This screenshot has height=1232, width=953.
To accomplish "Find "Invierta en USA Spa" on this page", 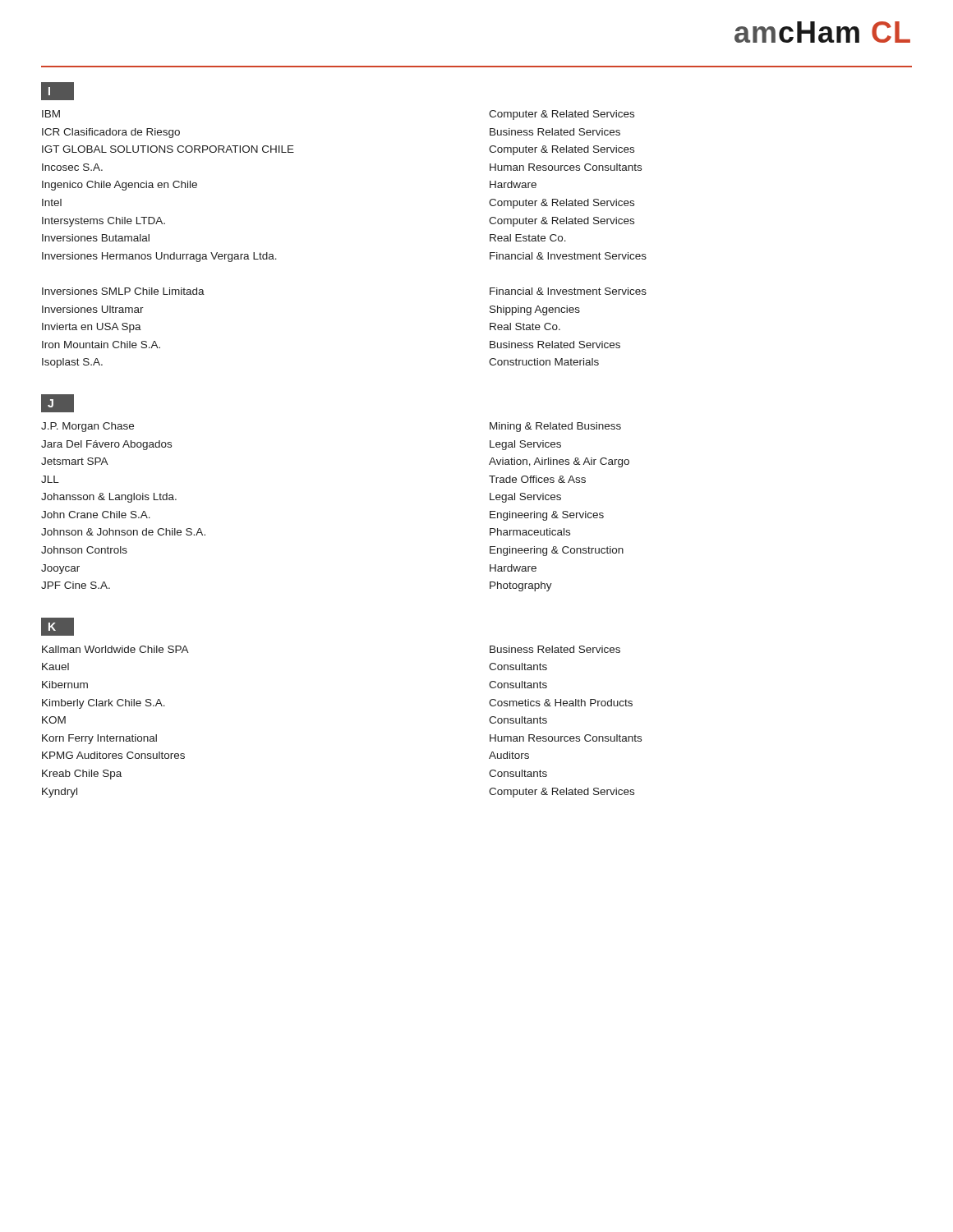I will tap(91, 327).
